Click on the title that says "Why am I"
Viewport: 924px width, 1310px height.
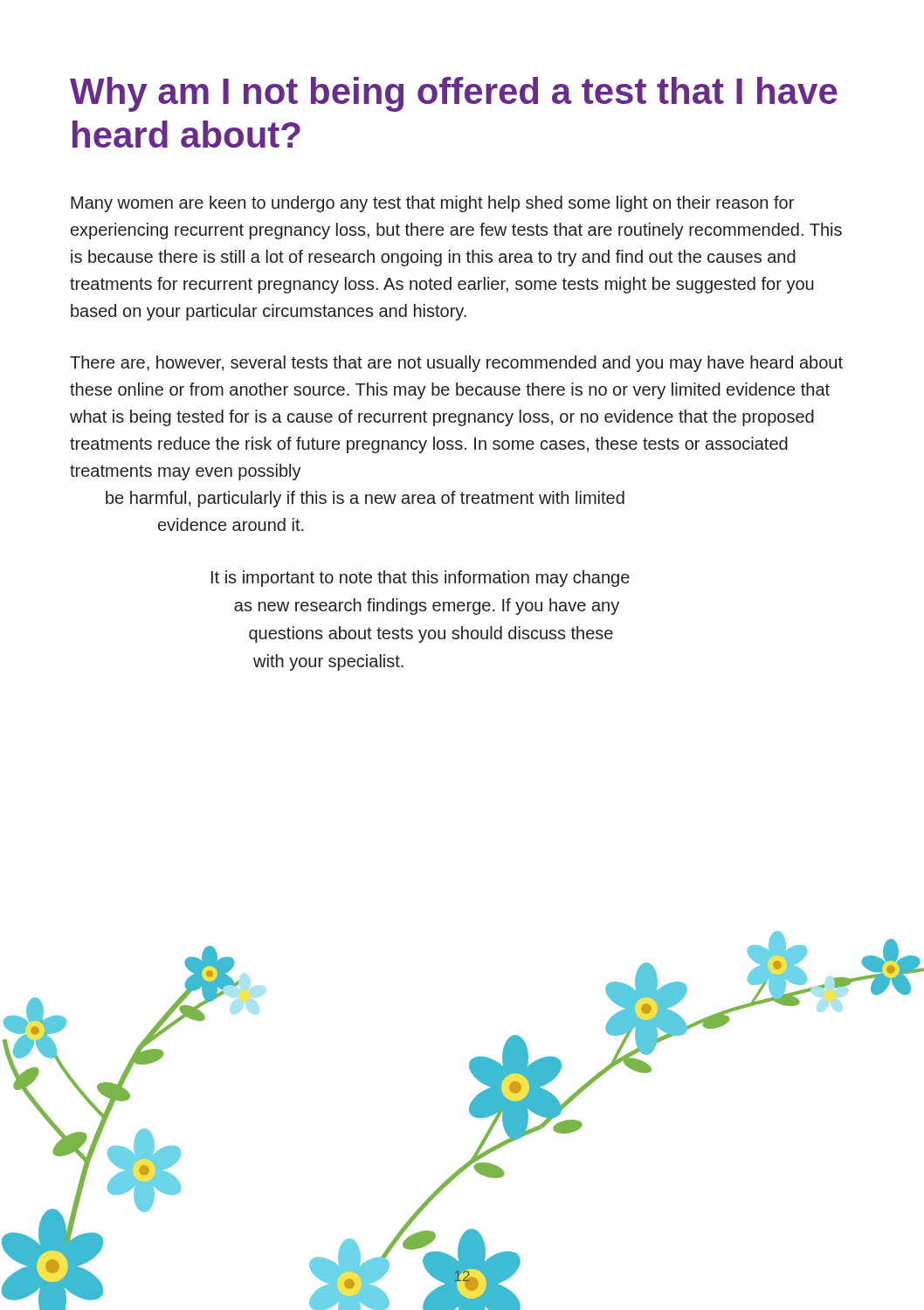pyautogui.click(x=454, y=113)
